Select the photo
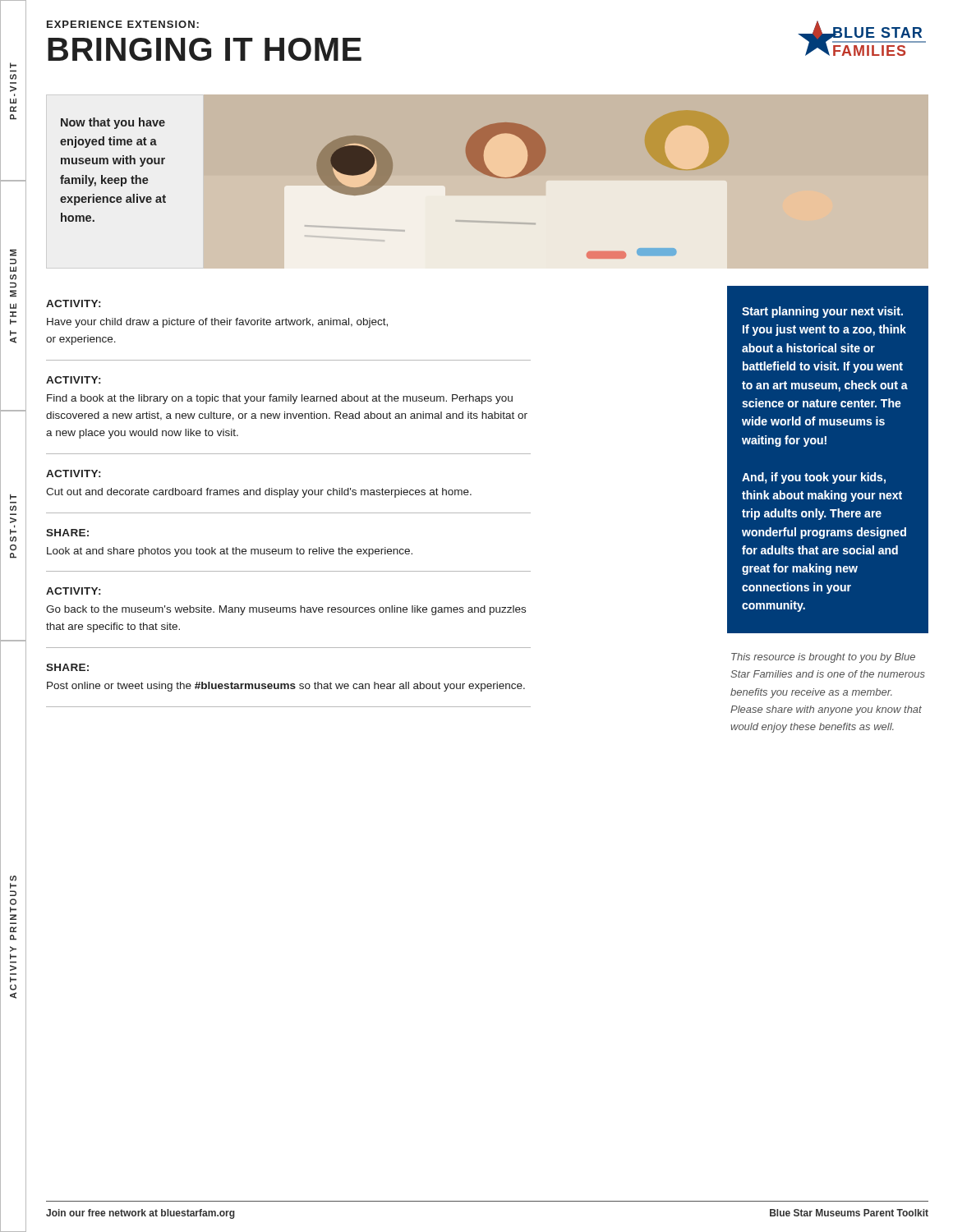The width and height of the screenshot is (953, 1232). 566,182
